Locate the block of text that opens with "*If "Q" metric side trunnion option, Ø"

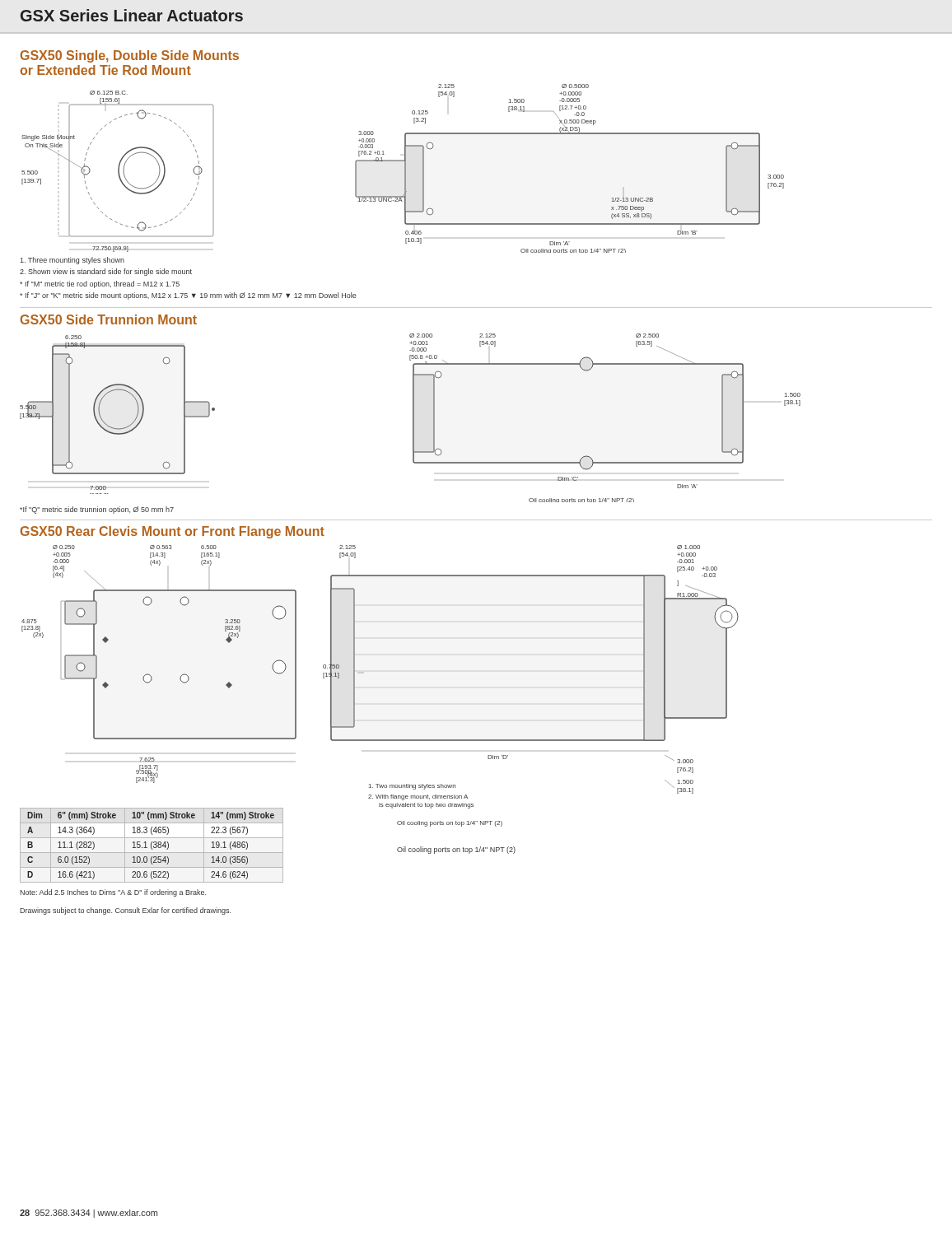click(x=97, y=509)
